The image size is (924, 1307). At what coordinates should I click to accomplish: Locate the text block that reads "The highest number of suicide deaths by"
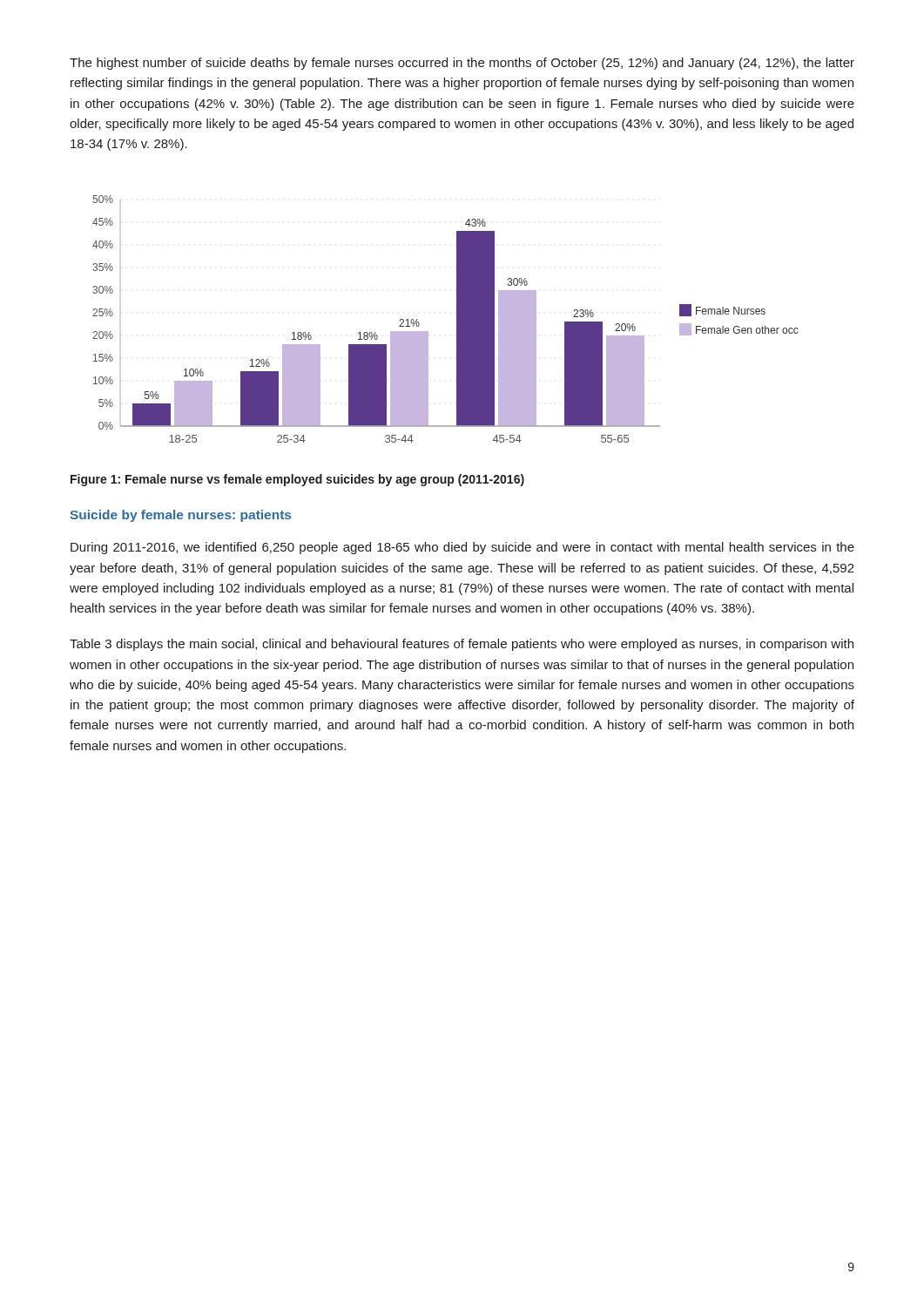(x=462, y=103)
